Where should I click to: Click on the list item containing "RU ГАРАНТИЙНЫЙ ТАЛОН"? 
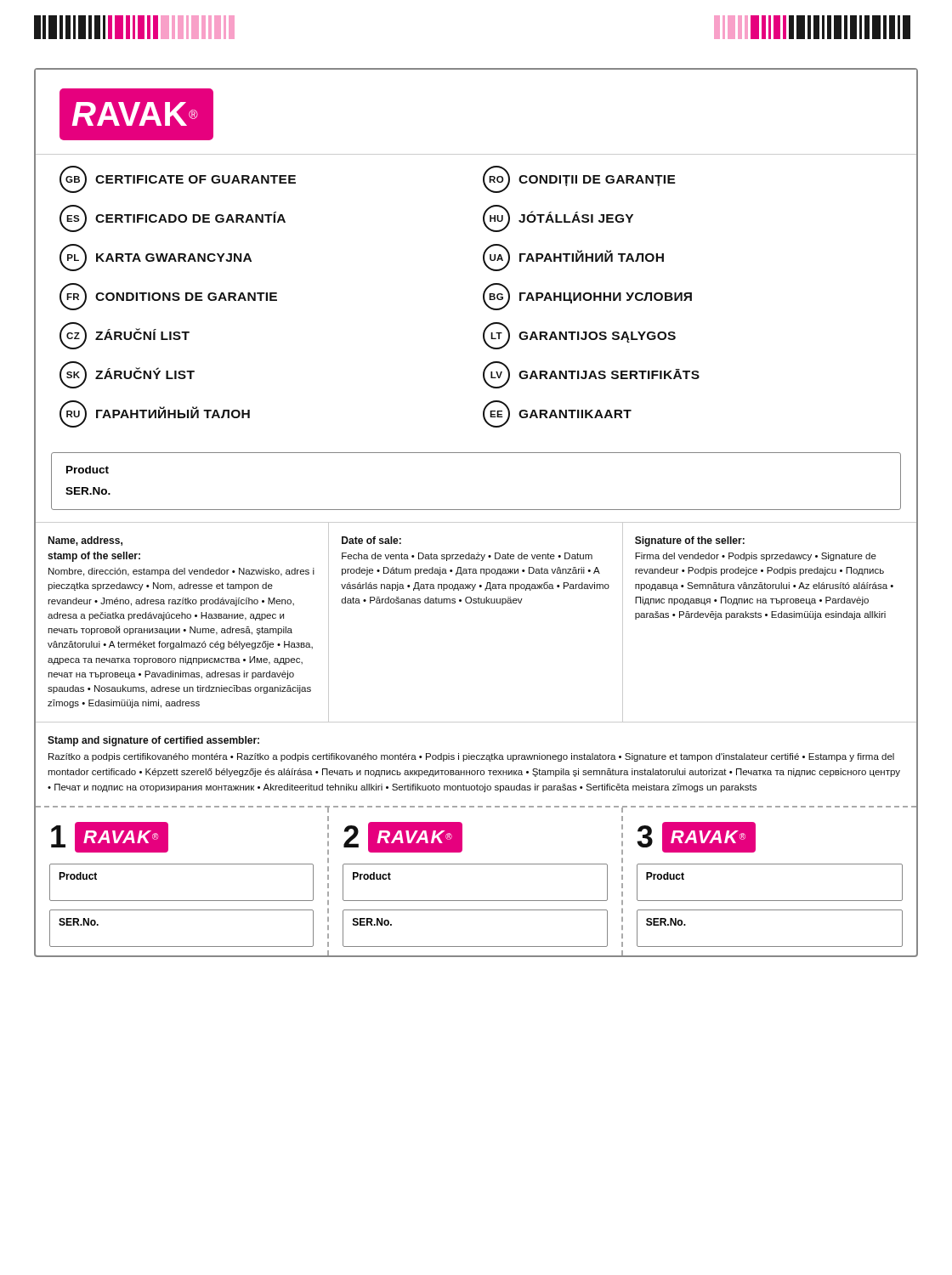point(155,414)
